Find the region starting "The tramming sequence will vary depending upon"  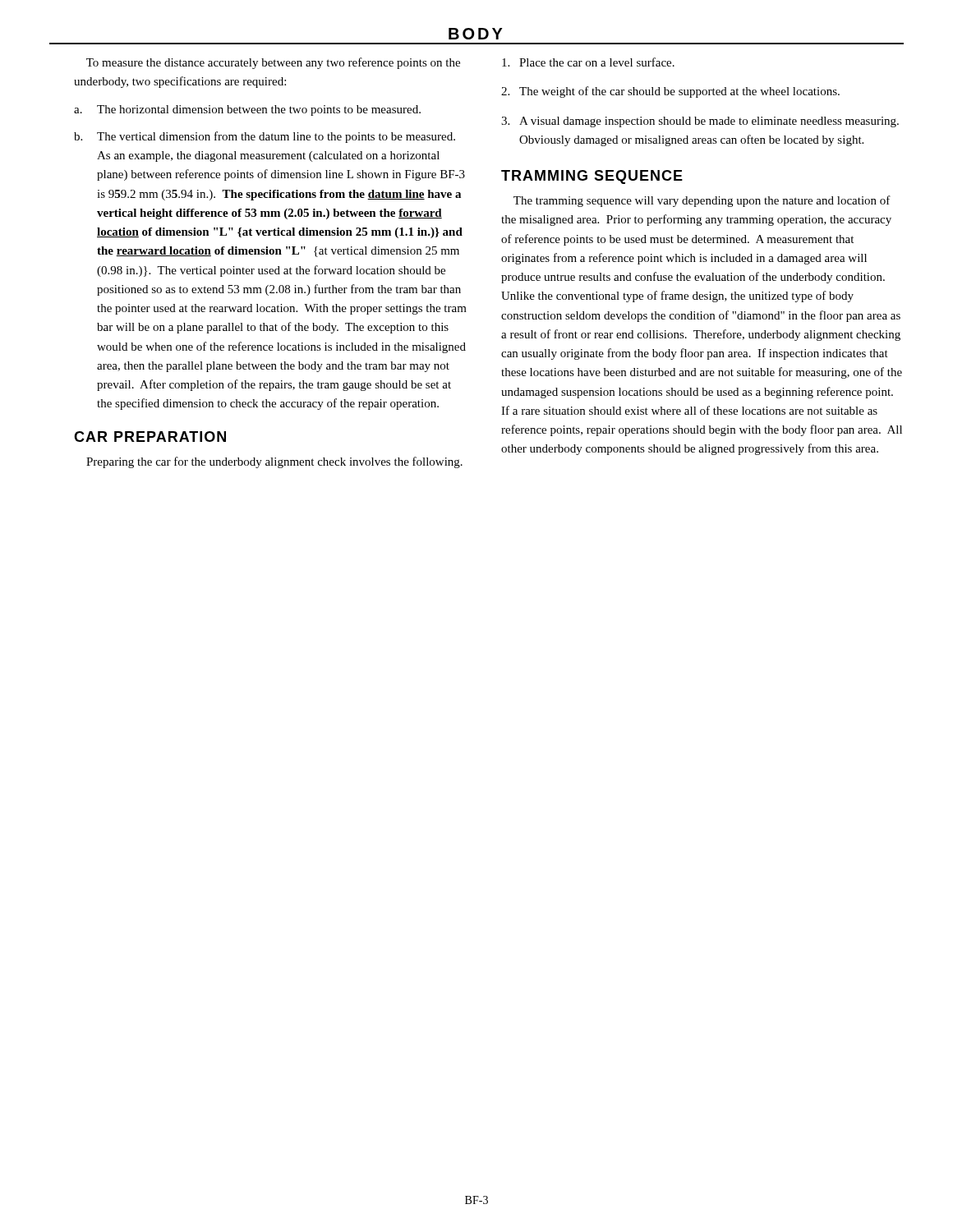(702, 325)
